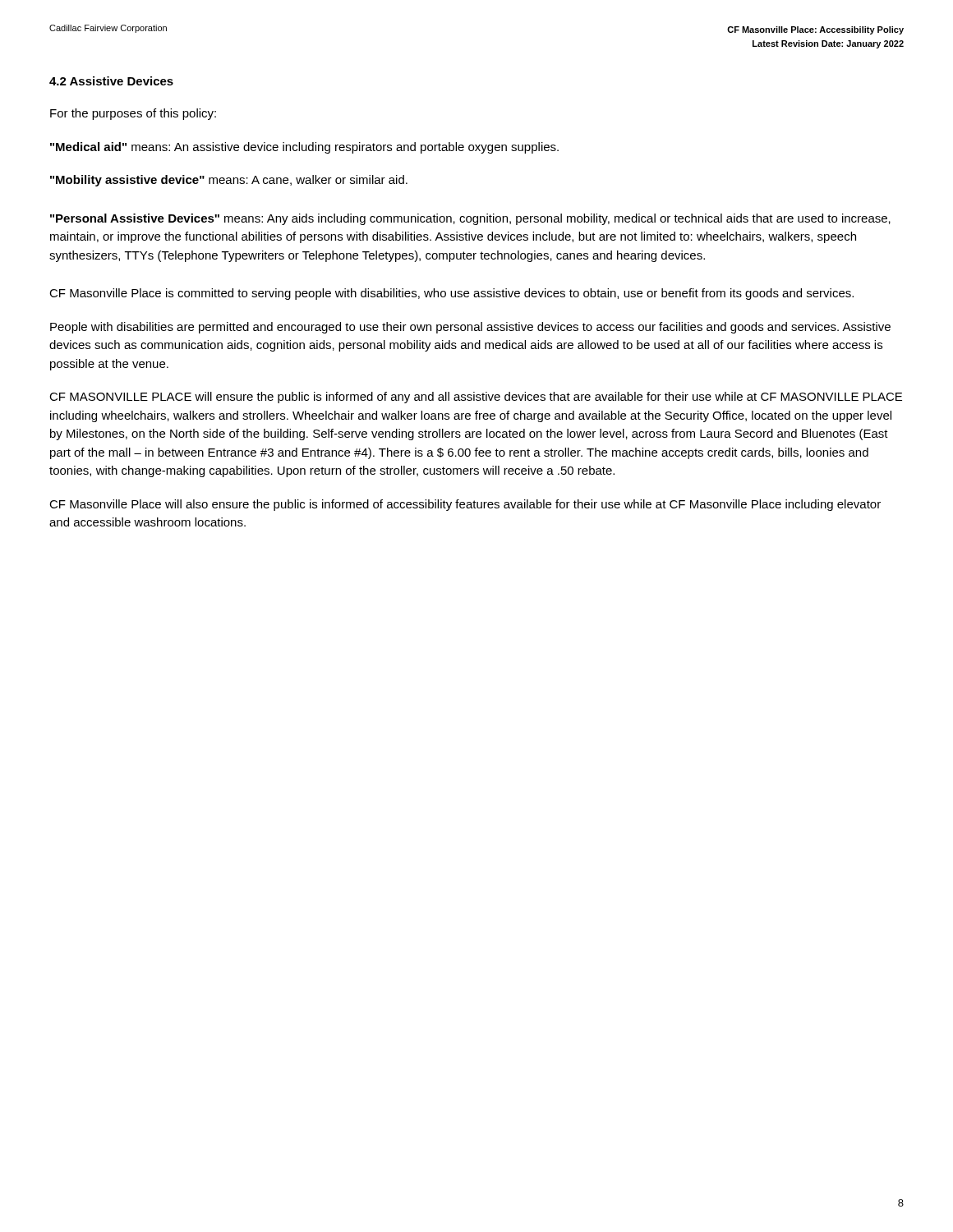This screenshot has width=953, height=1232.
Task: Select the text block containing "CF MASONVILLE PLACE"
Action: click(x=476, y=433)
